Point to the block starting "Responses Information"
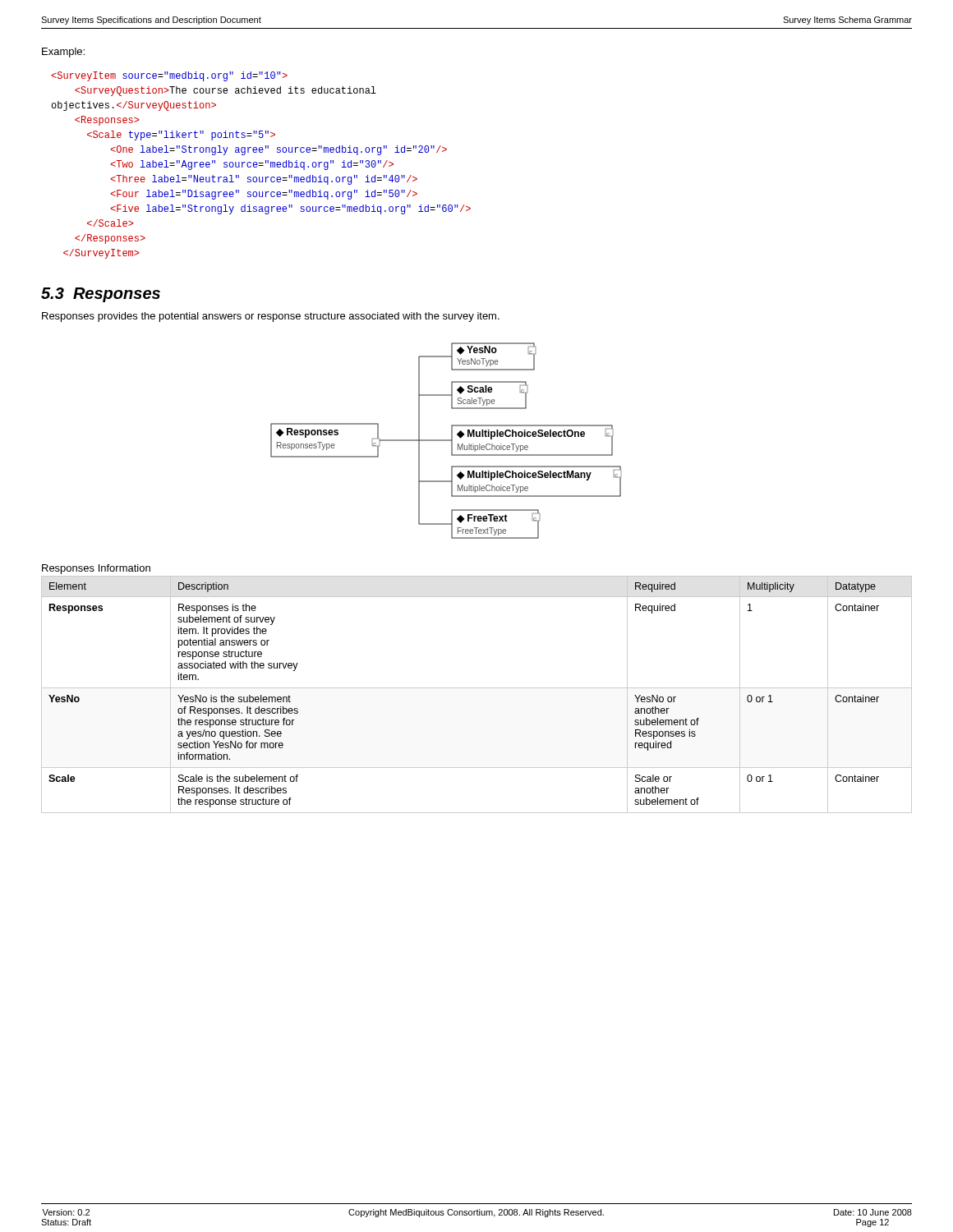This screenshot has width=953, height=1232. tap(96, 568)
